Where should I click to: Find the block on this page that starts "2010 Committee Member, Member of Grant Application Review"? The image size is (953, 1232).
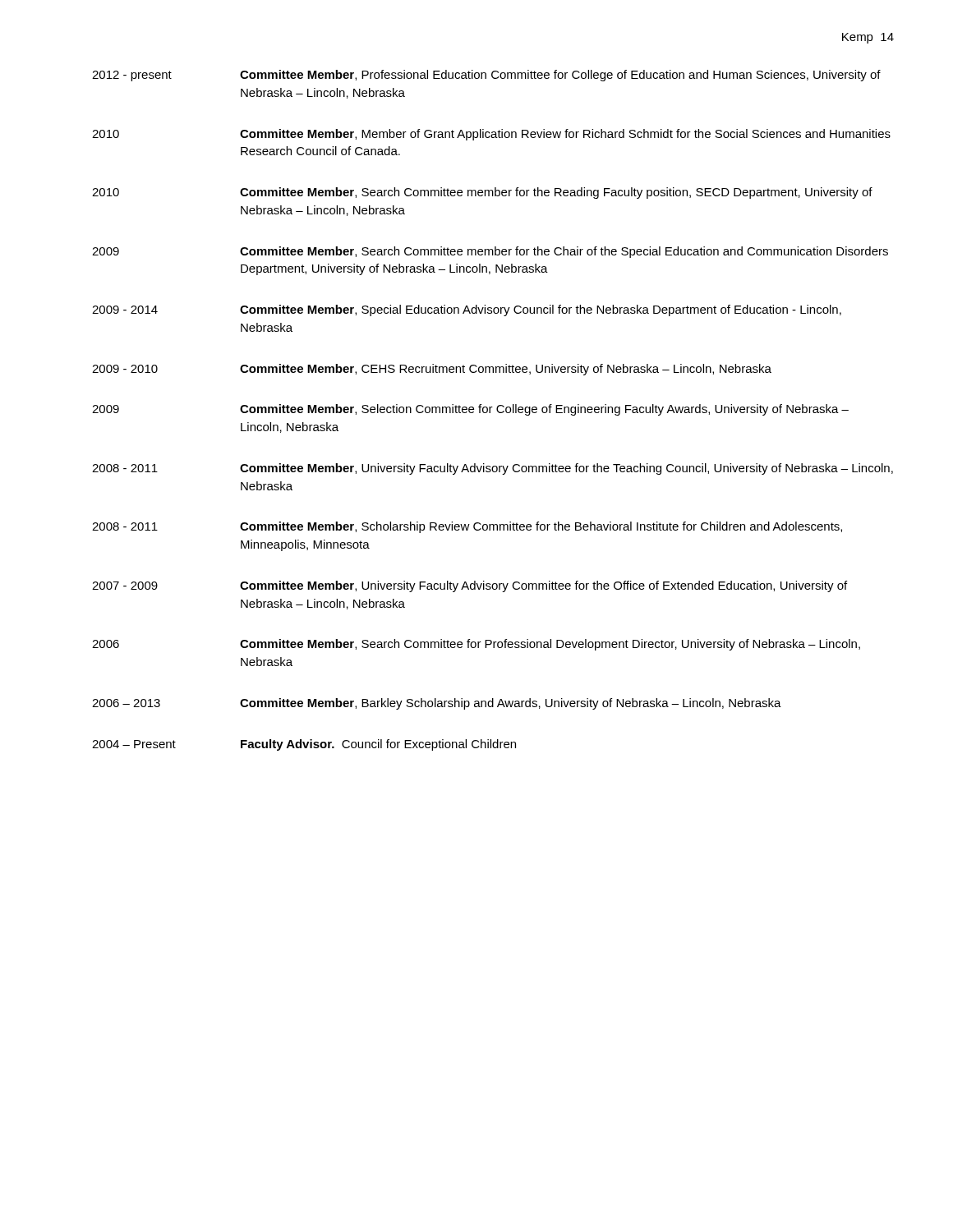point(493,142)
